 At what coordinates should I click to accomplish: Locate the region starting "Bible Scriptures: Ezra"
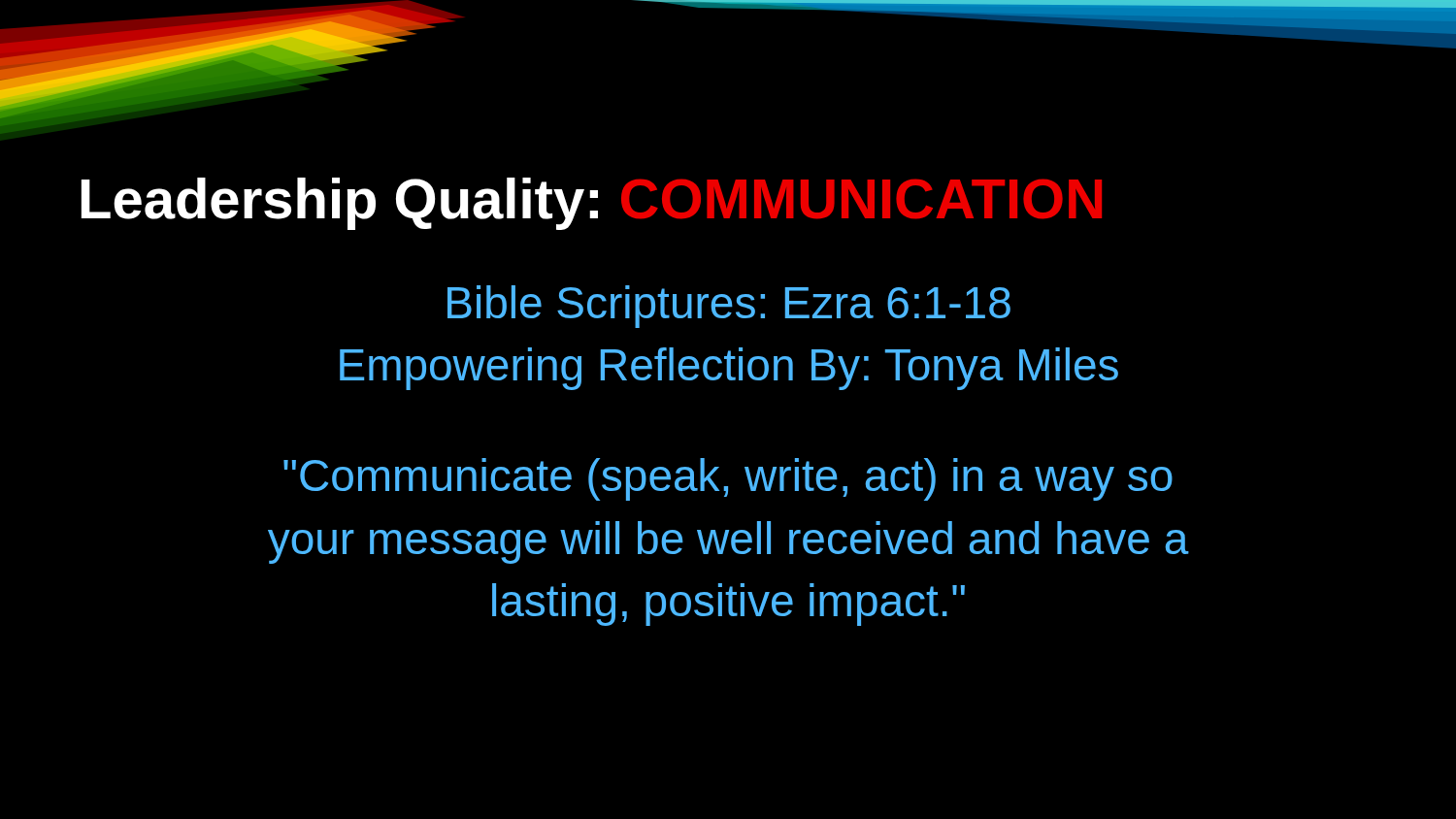pyautogui.click(x=728, y=334)
